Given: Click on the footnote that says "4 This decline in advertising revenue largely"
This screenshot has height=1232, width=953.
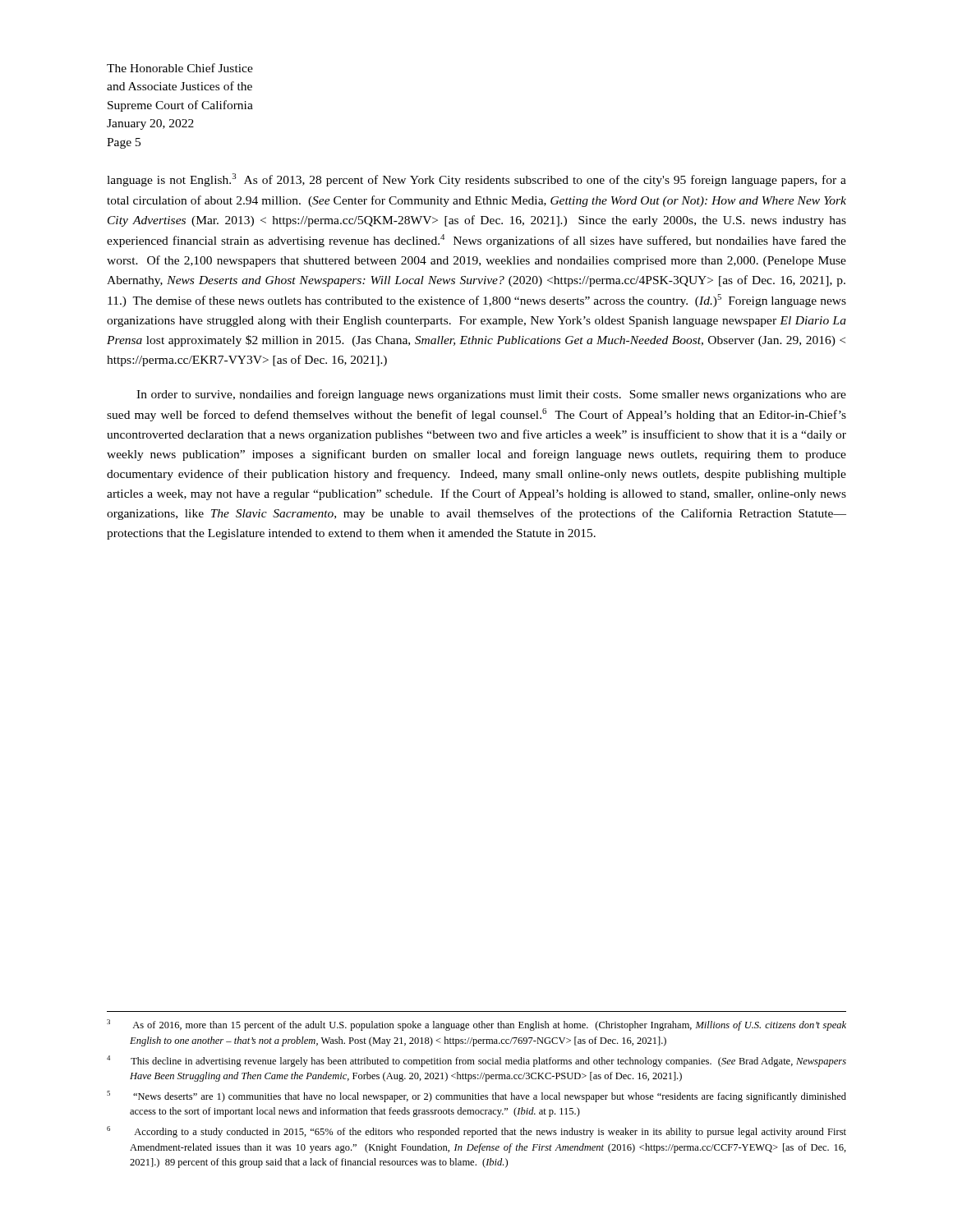Looking at the screenshot, I should (476, 1068).
